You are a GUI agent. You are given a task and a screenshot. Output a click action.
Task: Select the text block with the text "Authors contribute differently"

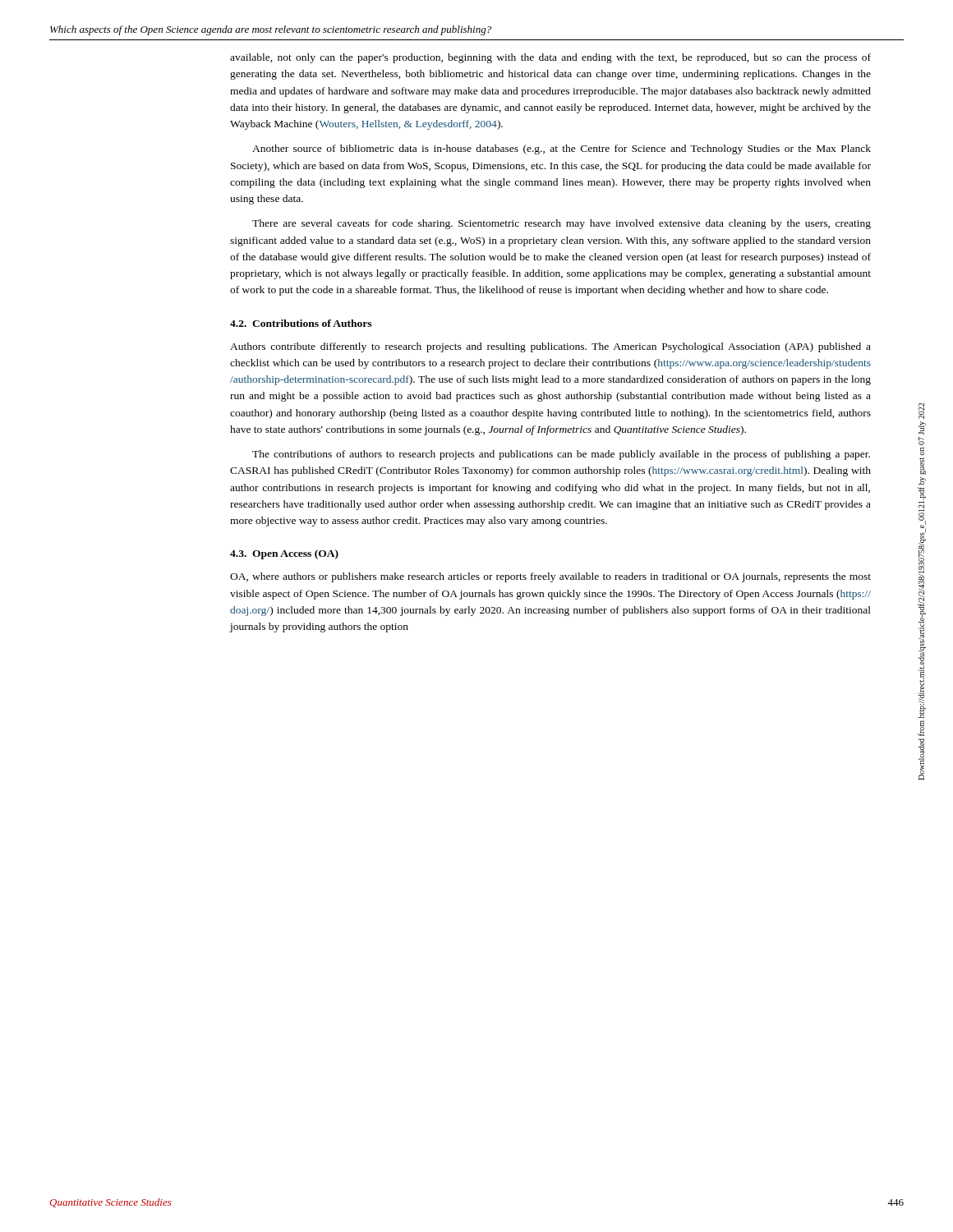[x=550, y=388]
